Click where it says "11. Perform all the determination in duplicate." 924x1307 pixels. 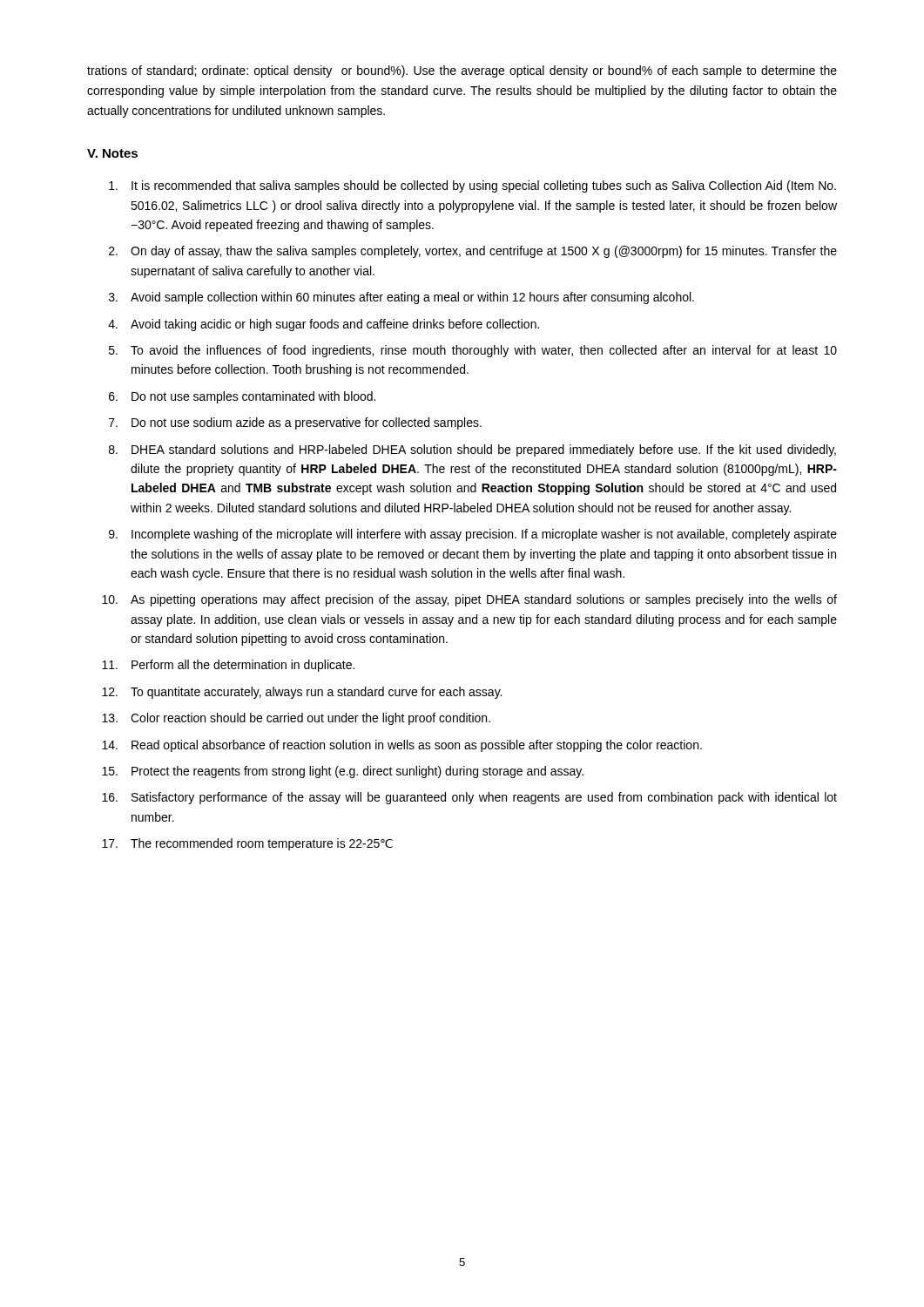[x=228, y=666]
